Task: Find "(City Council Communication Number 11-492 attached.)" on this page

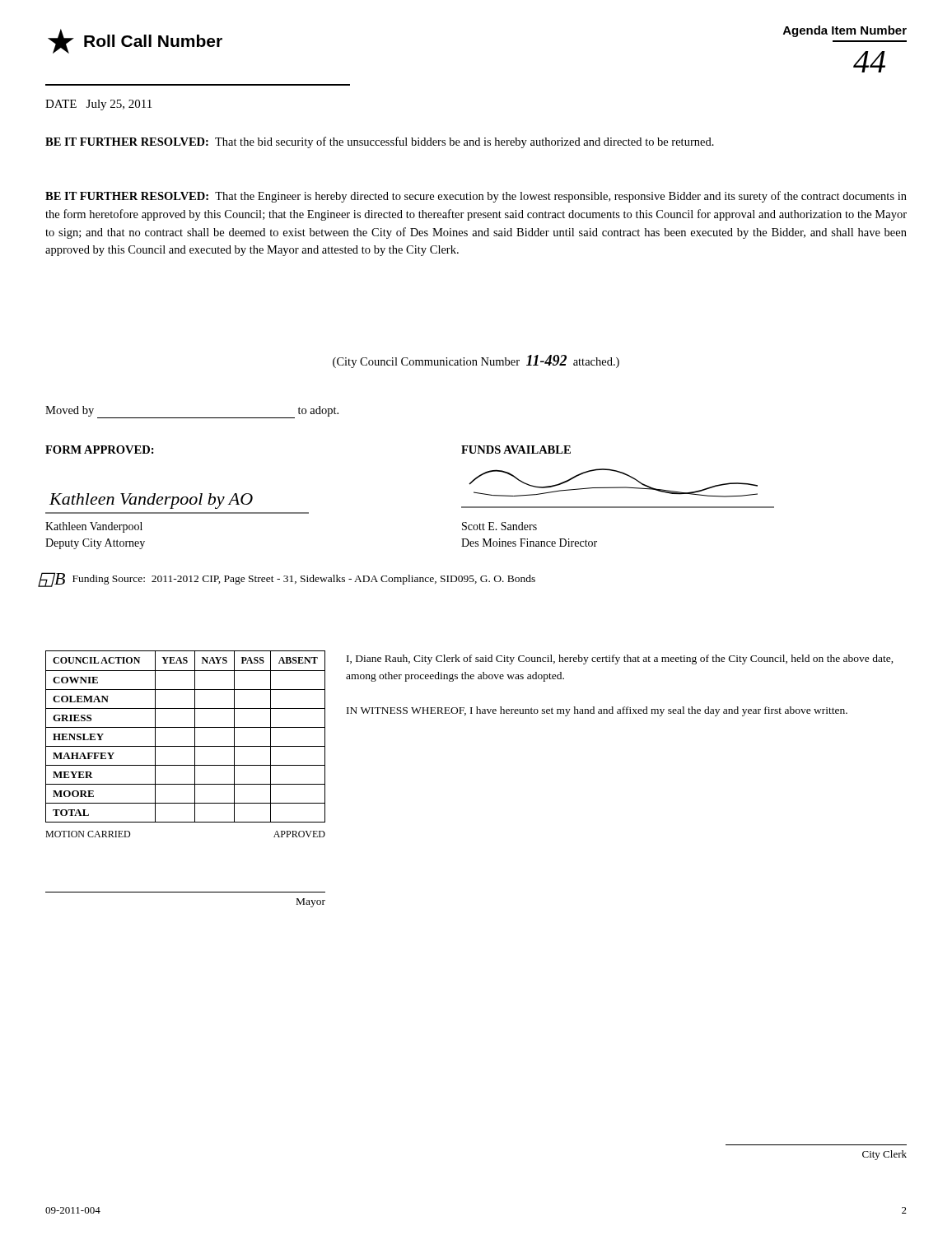Action: click(476, 361)
